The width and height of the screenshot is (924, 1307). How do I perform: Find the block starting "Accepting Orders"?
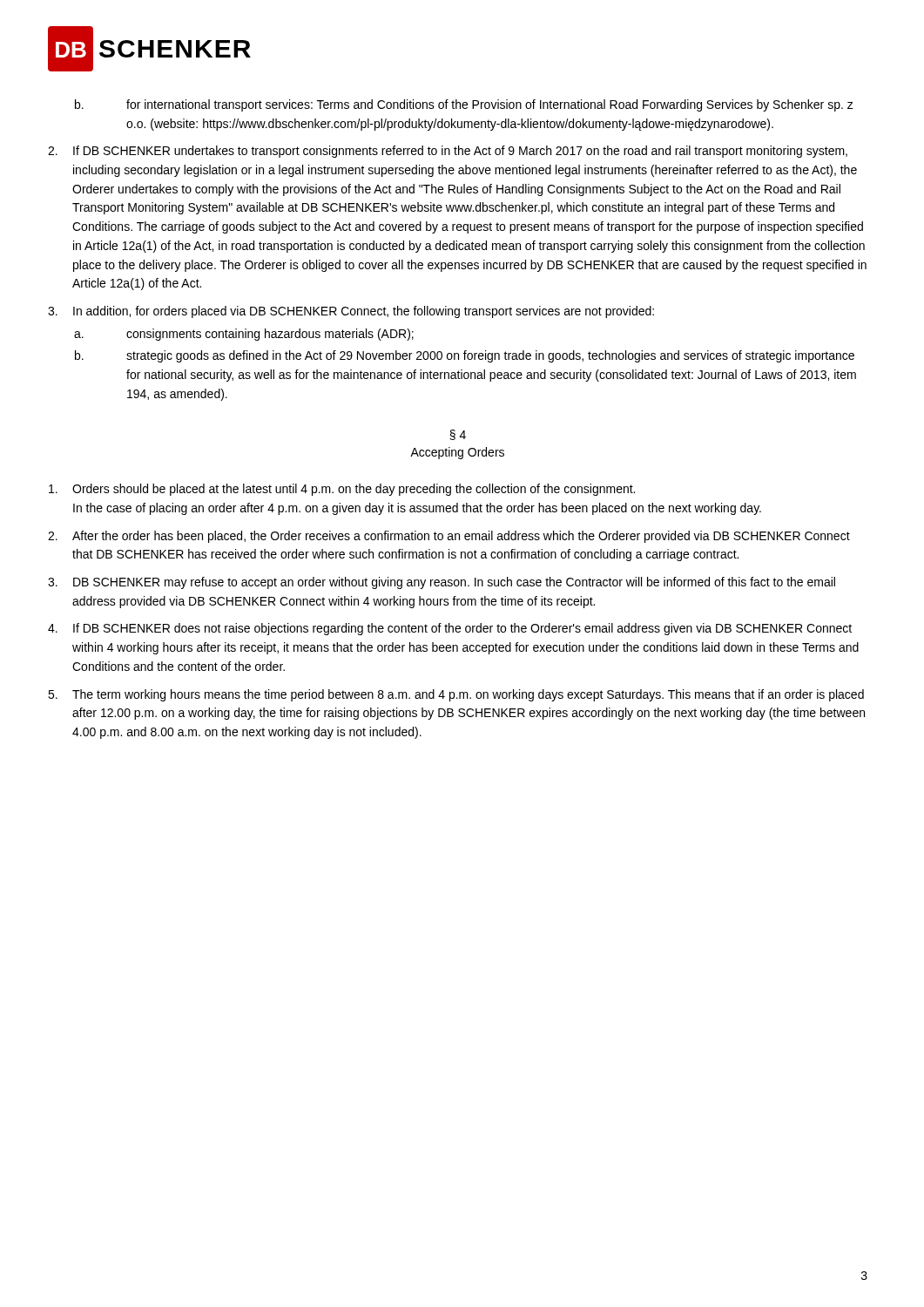click(458, 452)
